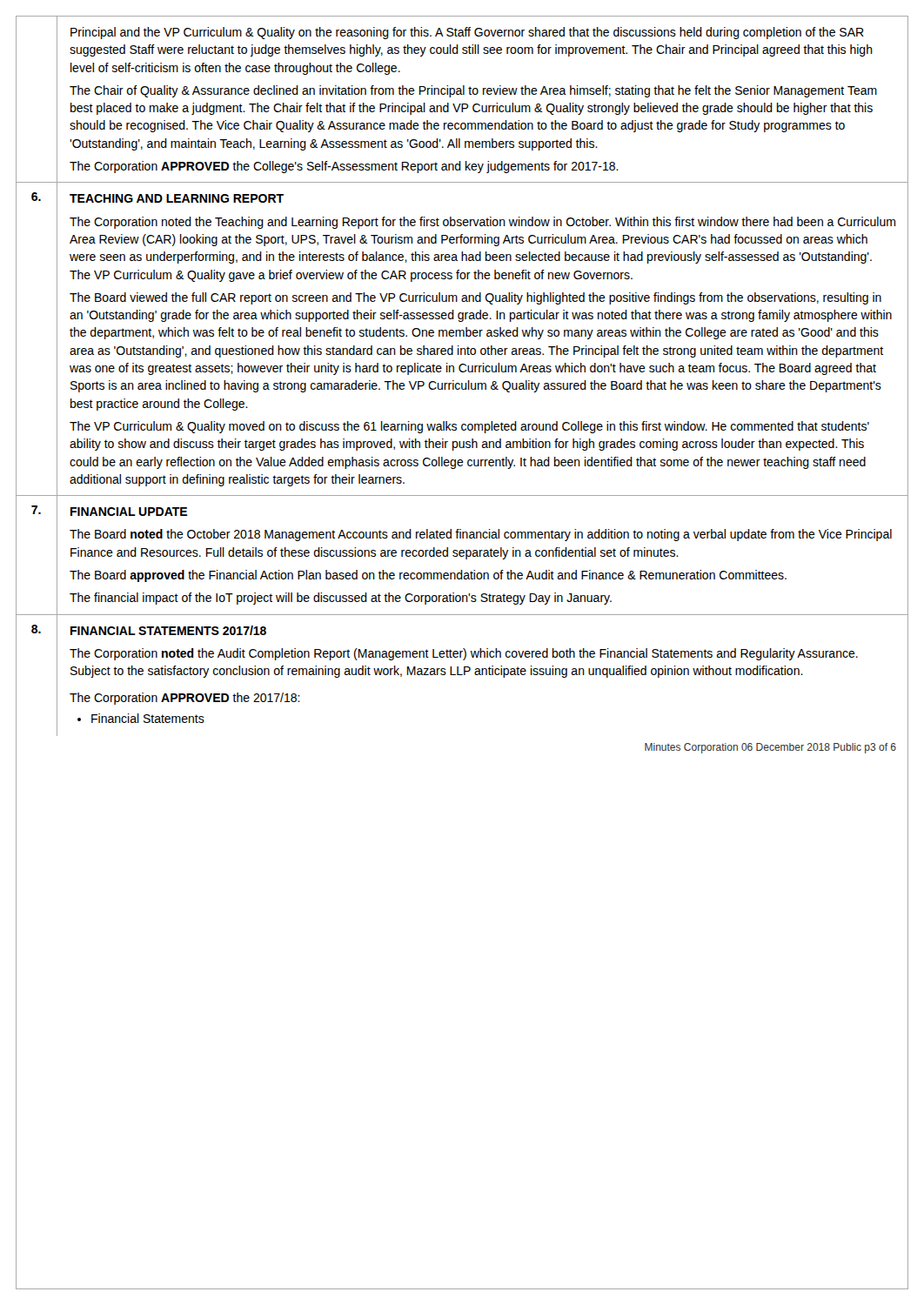Locate the text block starting "FINANCIAL UPDATE"
Screen dimensions: 1305x924
point(129,512)
